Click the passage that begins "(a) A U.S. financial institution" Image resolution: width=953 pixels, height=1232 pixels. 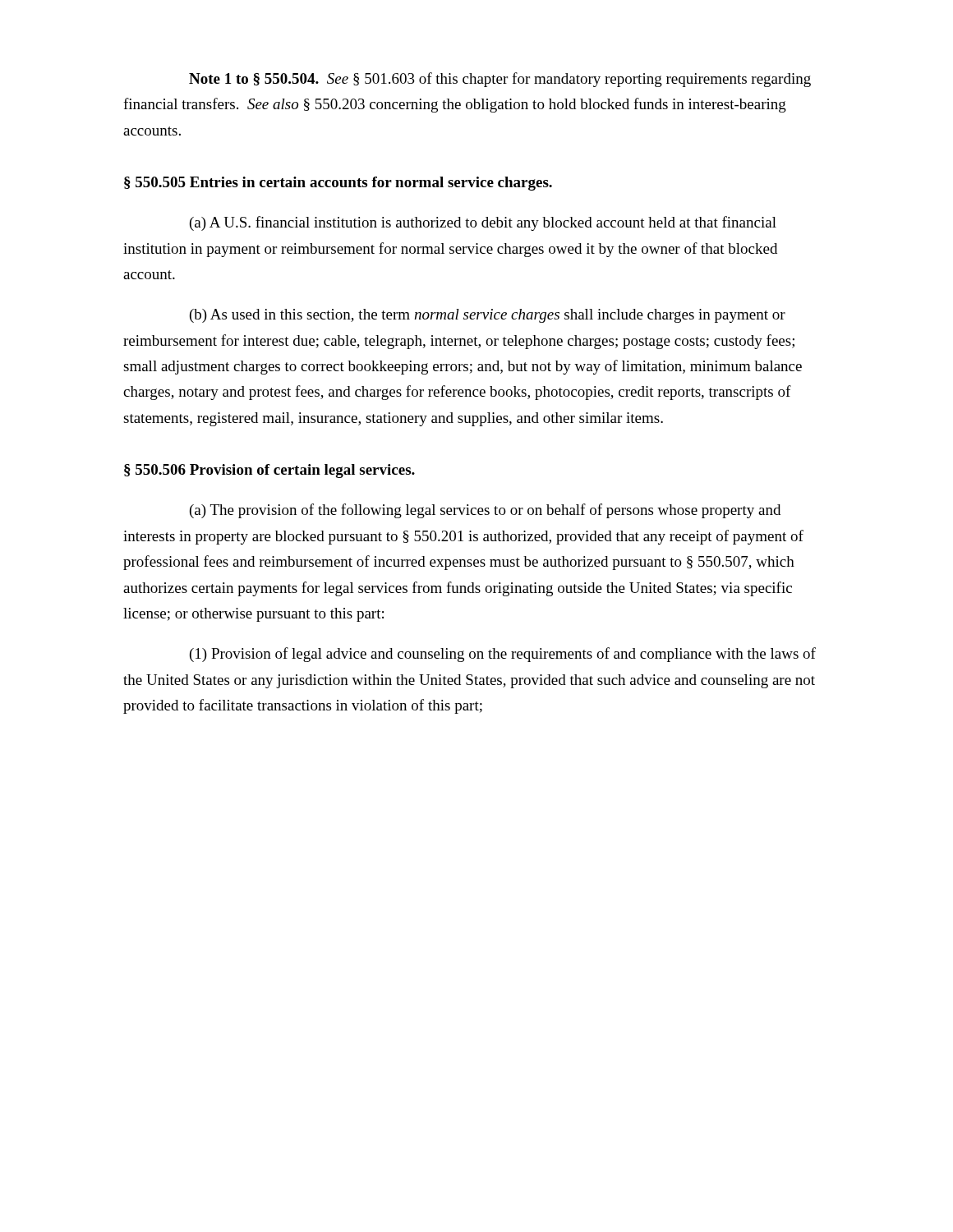coord(450,248)
